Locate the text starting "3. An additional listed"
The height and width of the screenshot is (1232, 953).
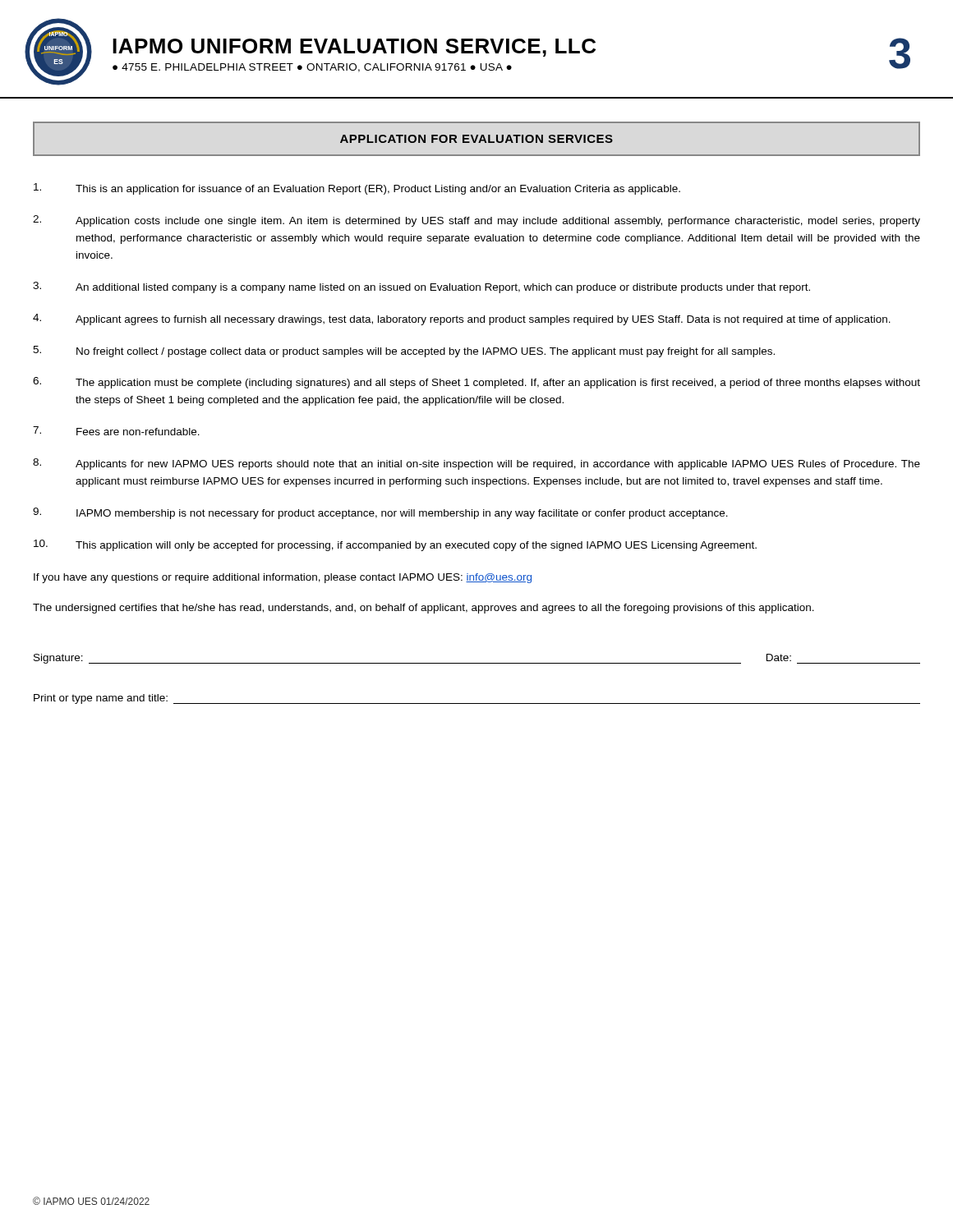[422, 288]
